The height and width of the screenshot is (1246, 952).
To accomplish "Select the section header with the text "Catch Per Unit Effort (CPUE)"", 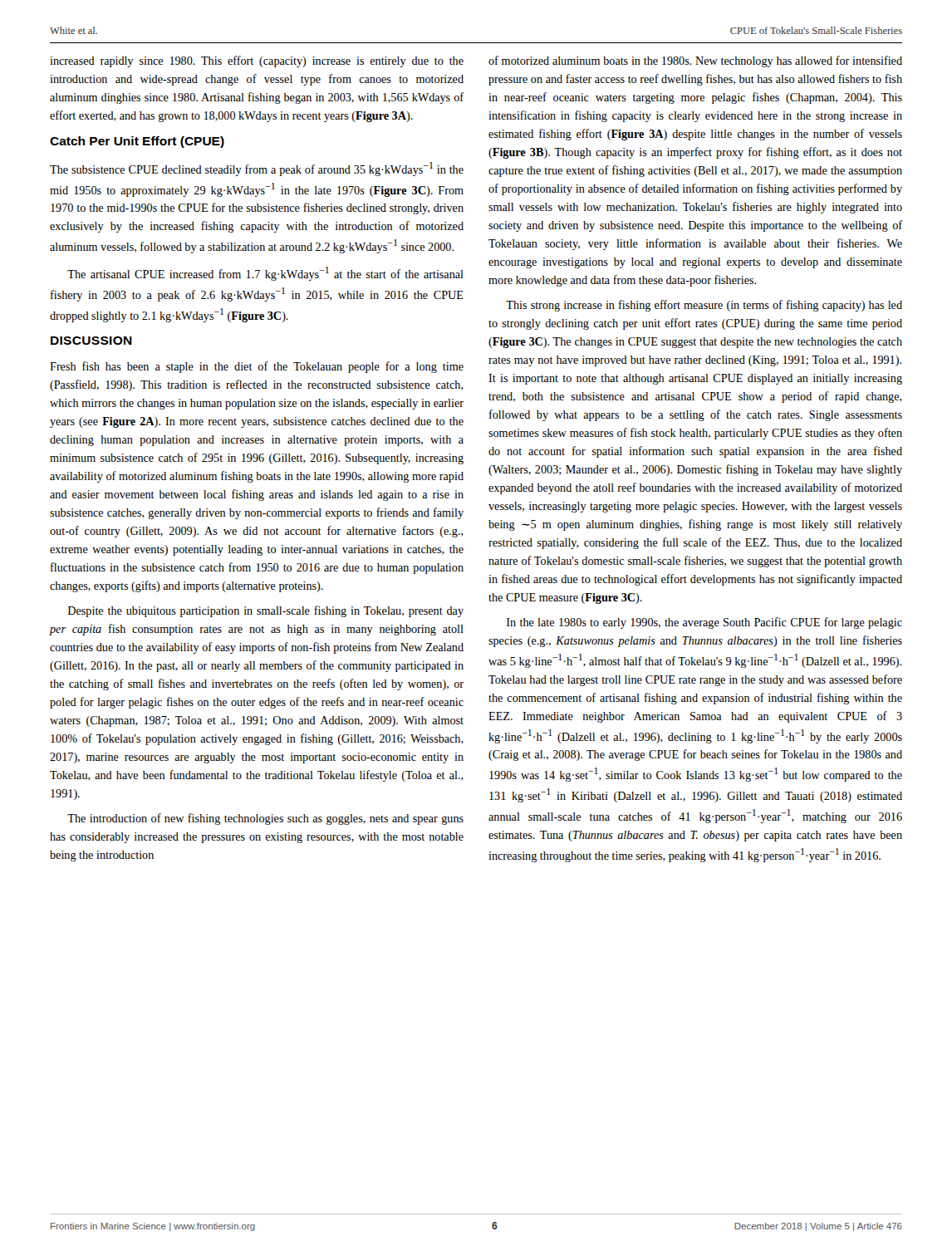I will point(137,142).
